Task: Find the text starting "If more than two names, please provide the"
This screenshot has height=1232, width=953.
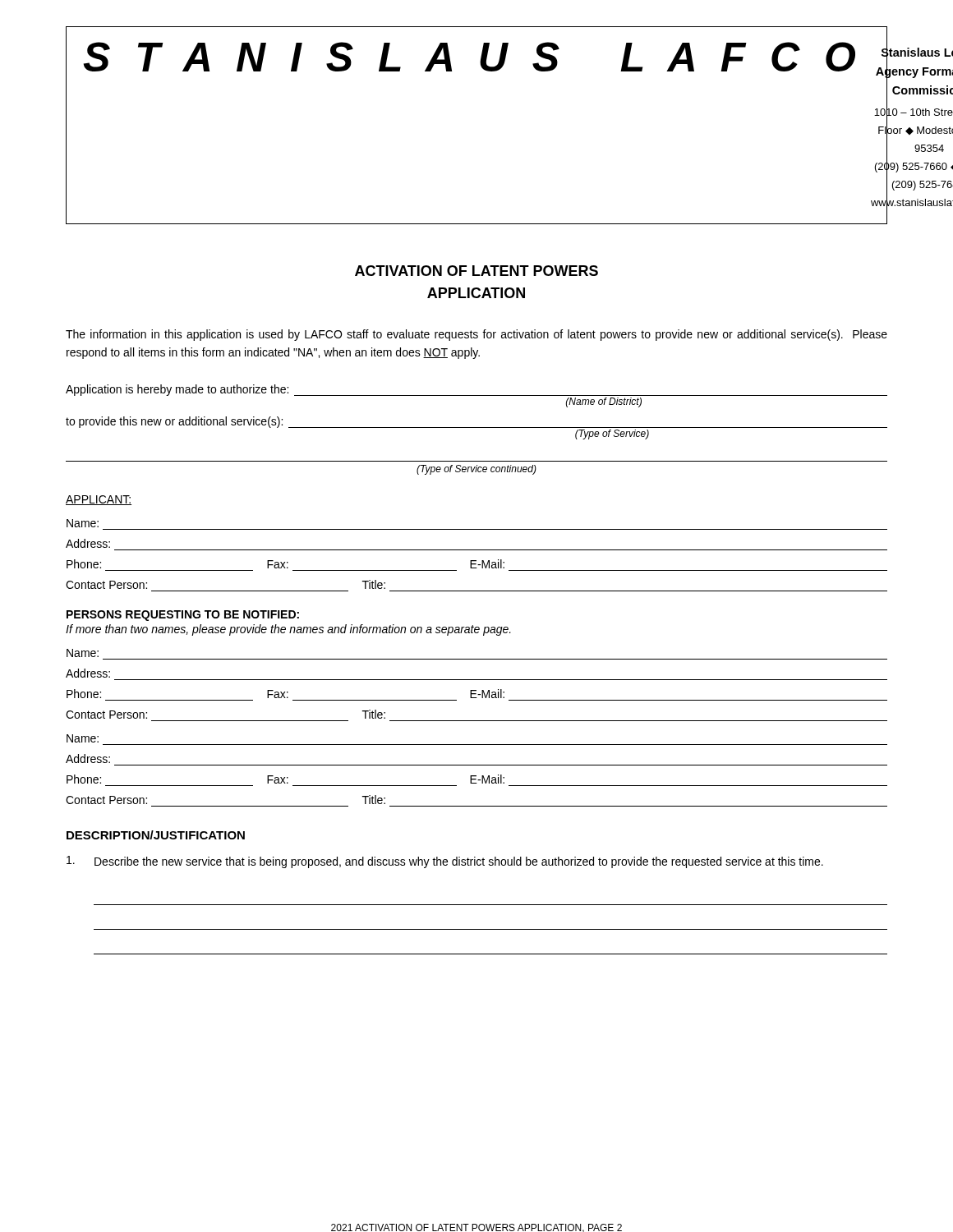Action: pos(289,629)
